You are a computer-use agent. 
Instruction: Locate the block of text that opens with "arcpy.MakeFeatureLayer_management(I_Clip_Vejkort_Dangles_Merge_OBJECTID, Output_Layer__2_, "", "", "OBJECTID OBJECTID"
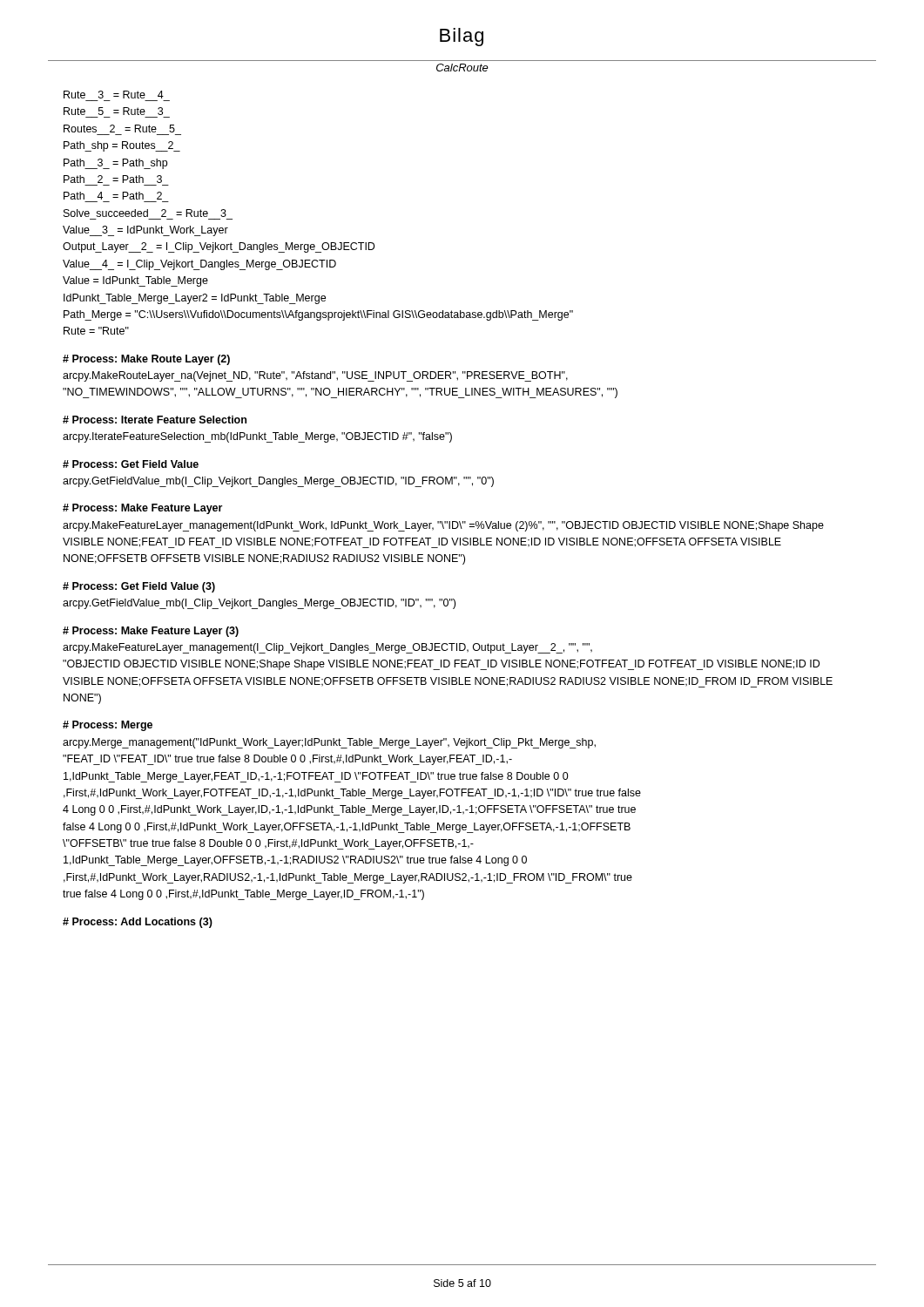449,673
